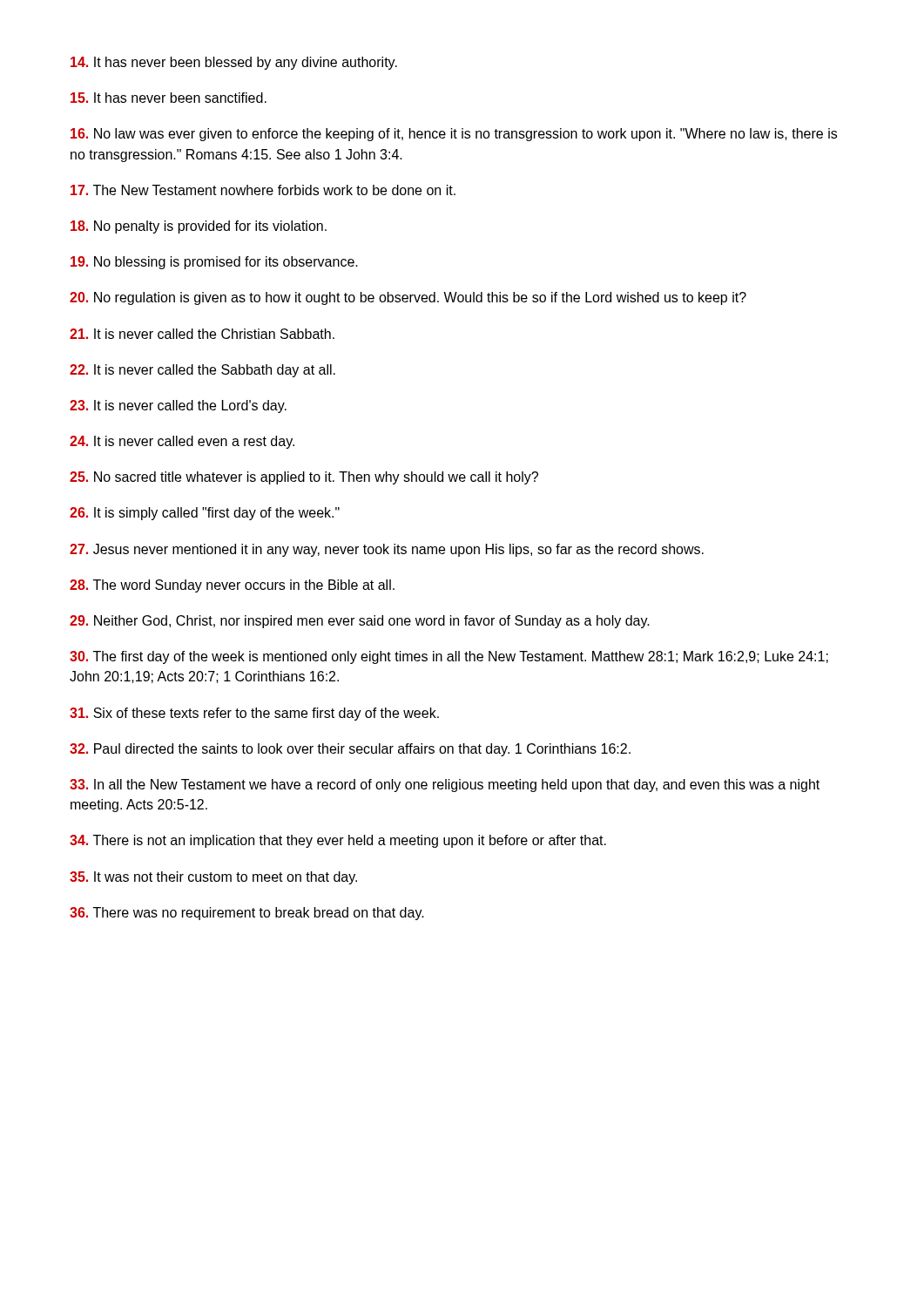This screenshot has height=1307, width=924.
Task: Navigate to the region starting "17. The New"
Action: click(x=263, y=190)
